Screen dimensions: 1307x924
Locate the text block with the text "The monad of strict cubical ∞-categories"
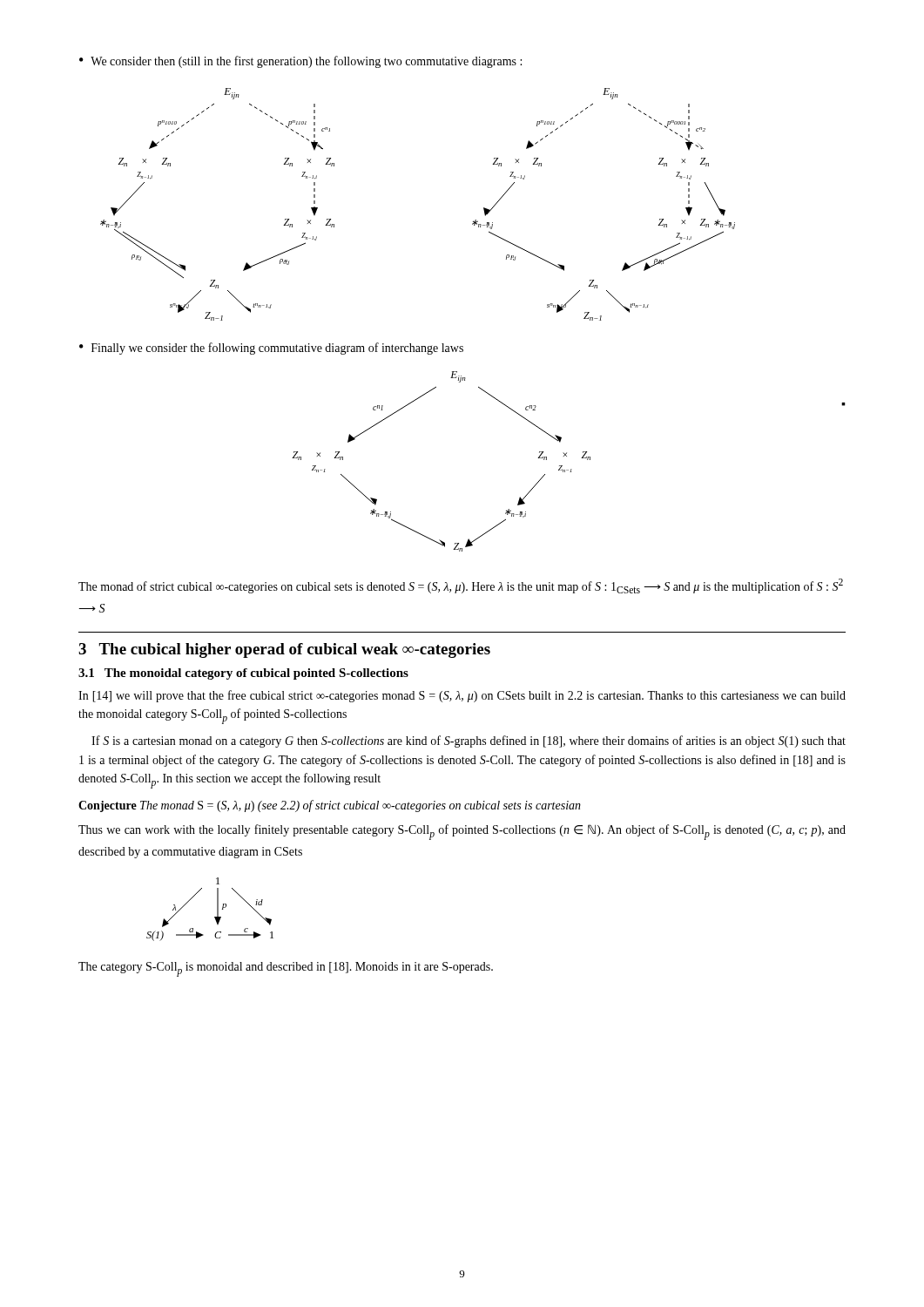(461, 596)
